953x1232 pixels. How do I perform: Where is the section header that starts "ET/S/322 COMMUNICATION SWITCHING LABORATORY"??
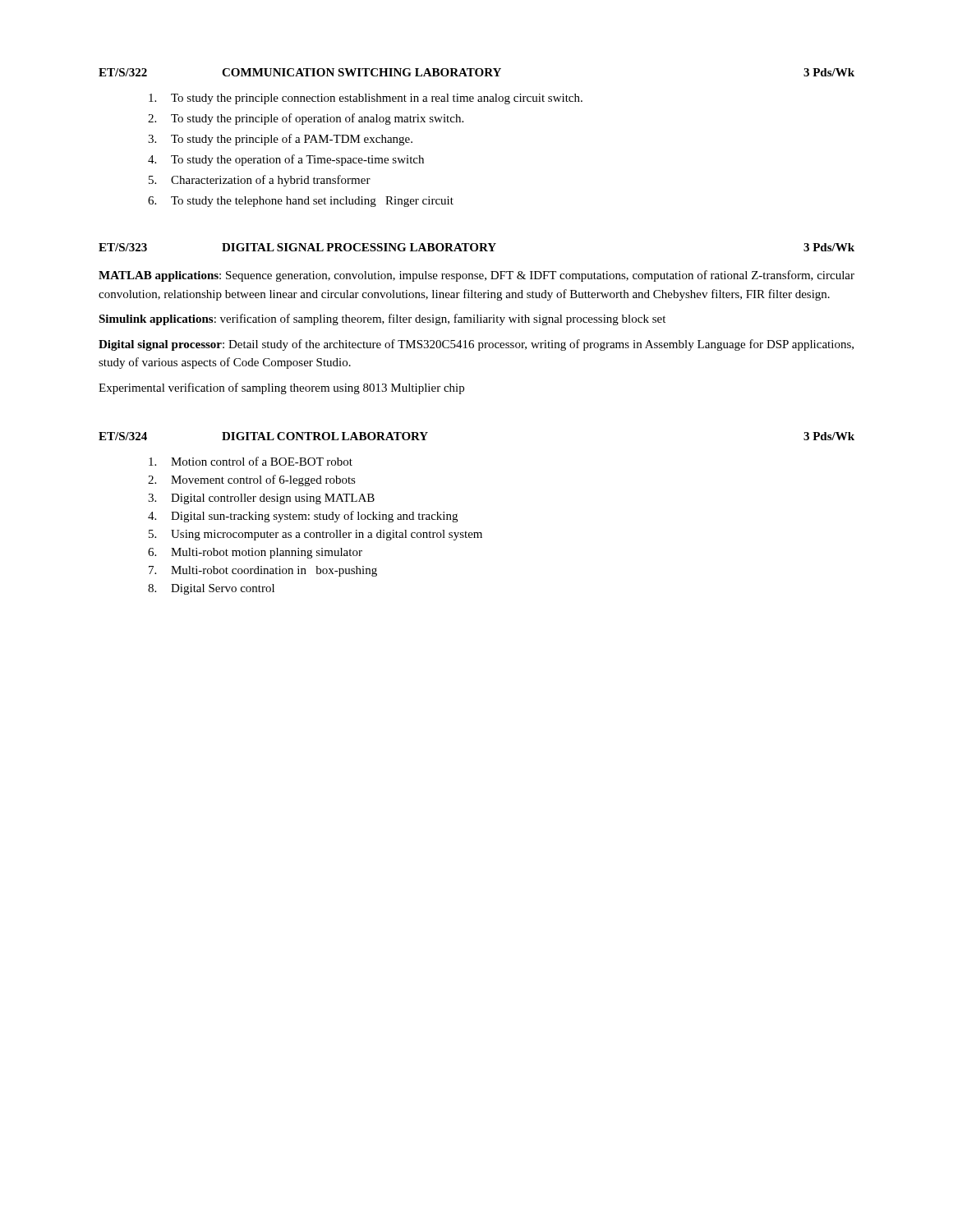click(x=476, y=73)
